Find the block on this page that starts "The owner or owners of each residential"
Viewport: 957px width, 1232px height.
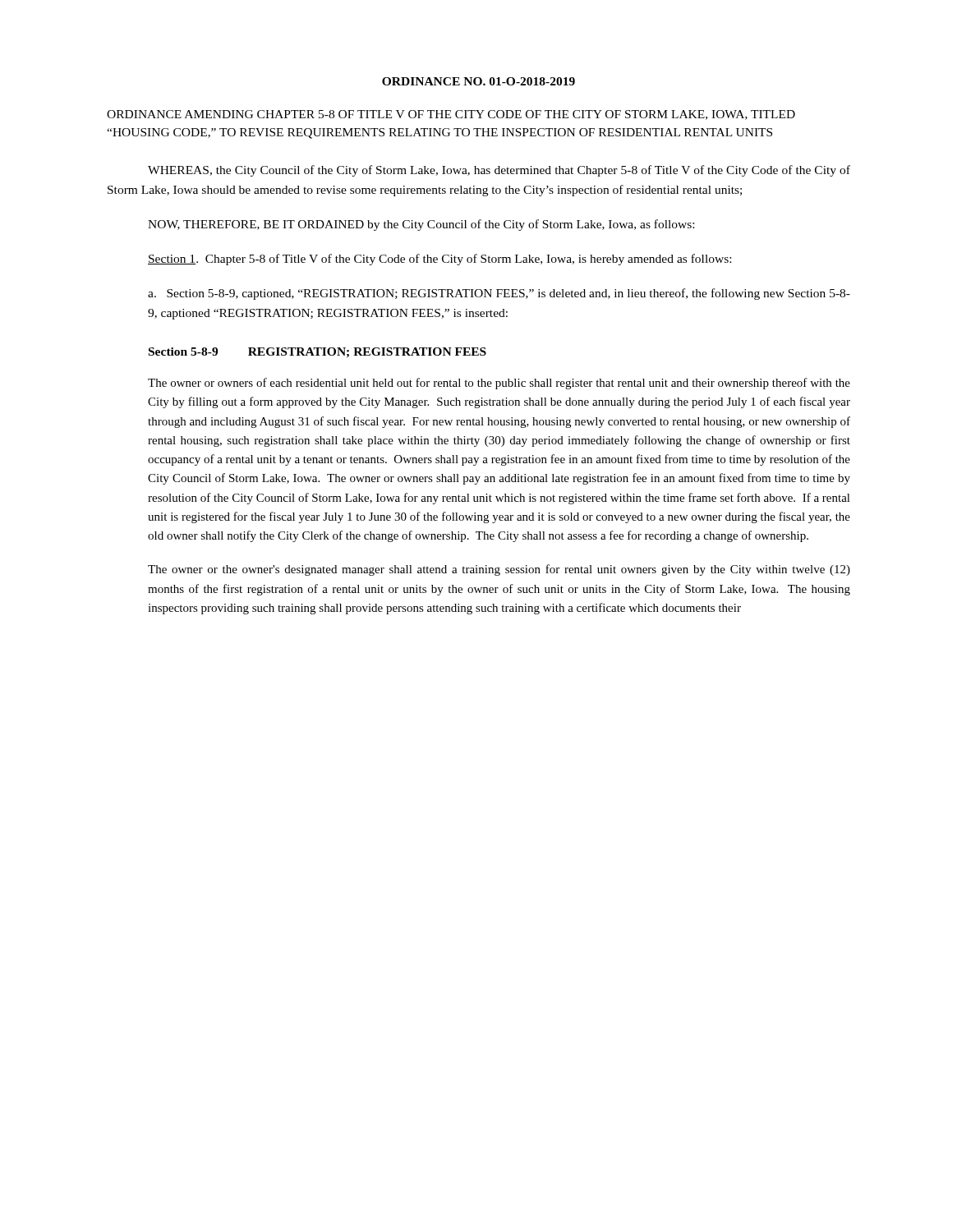click(x=499, y=459)
